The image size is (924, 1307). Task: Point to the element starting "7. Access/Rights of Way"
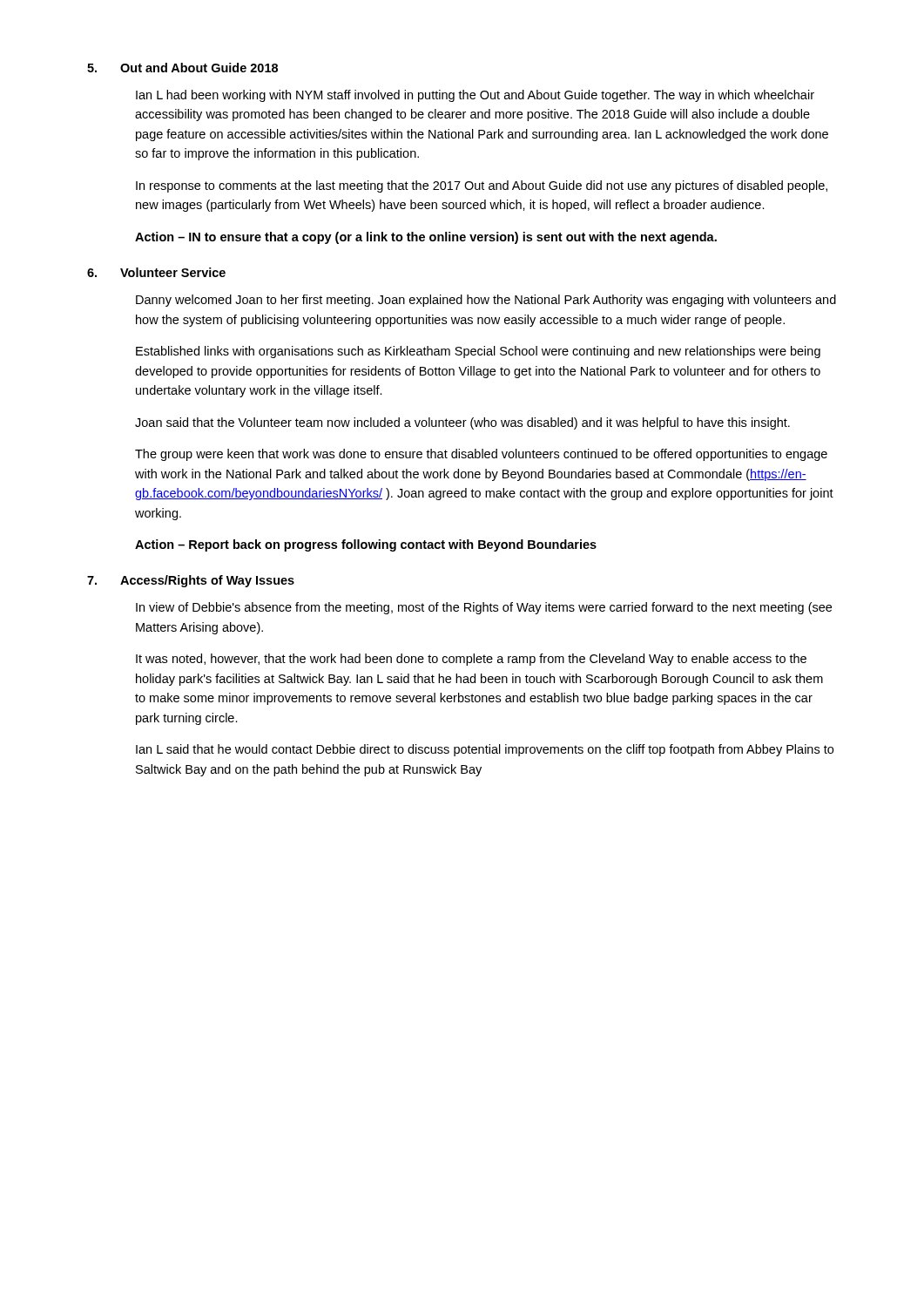pos(191,581)
